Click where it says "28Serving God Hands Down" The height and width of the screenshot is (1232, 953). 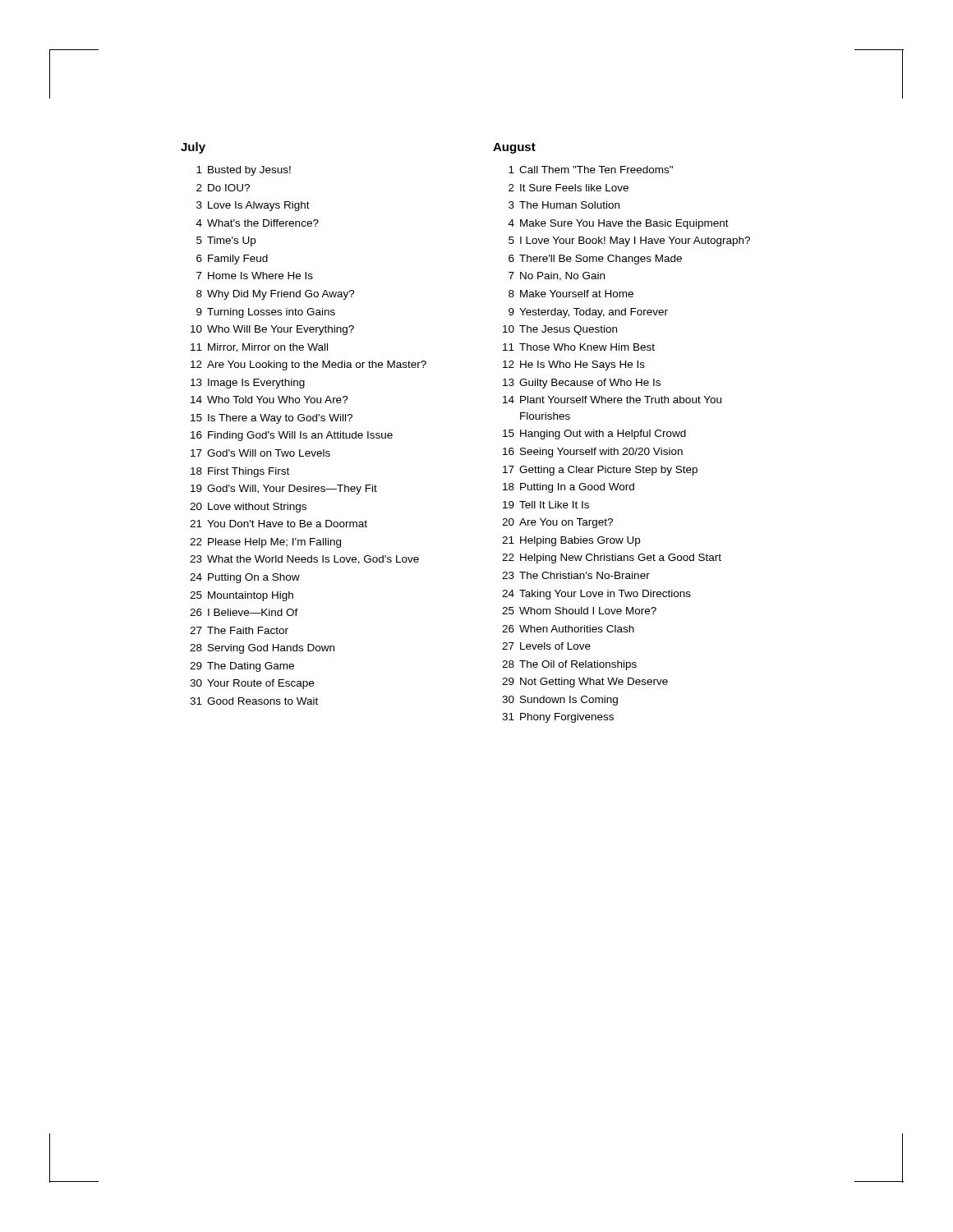coord(258,648)
